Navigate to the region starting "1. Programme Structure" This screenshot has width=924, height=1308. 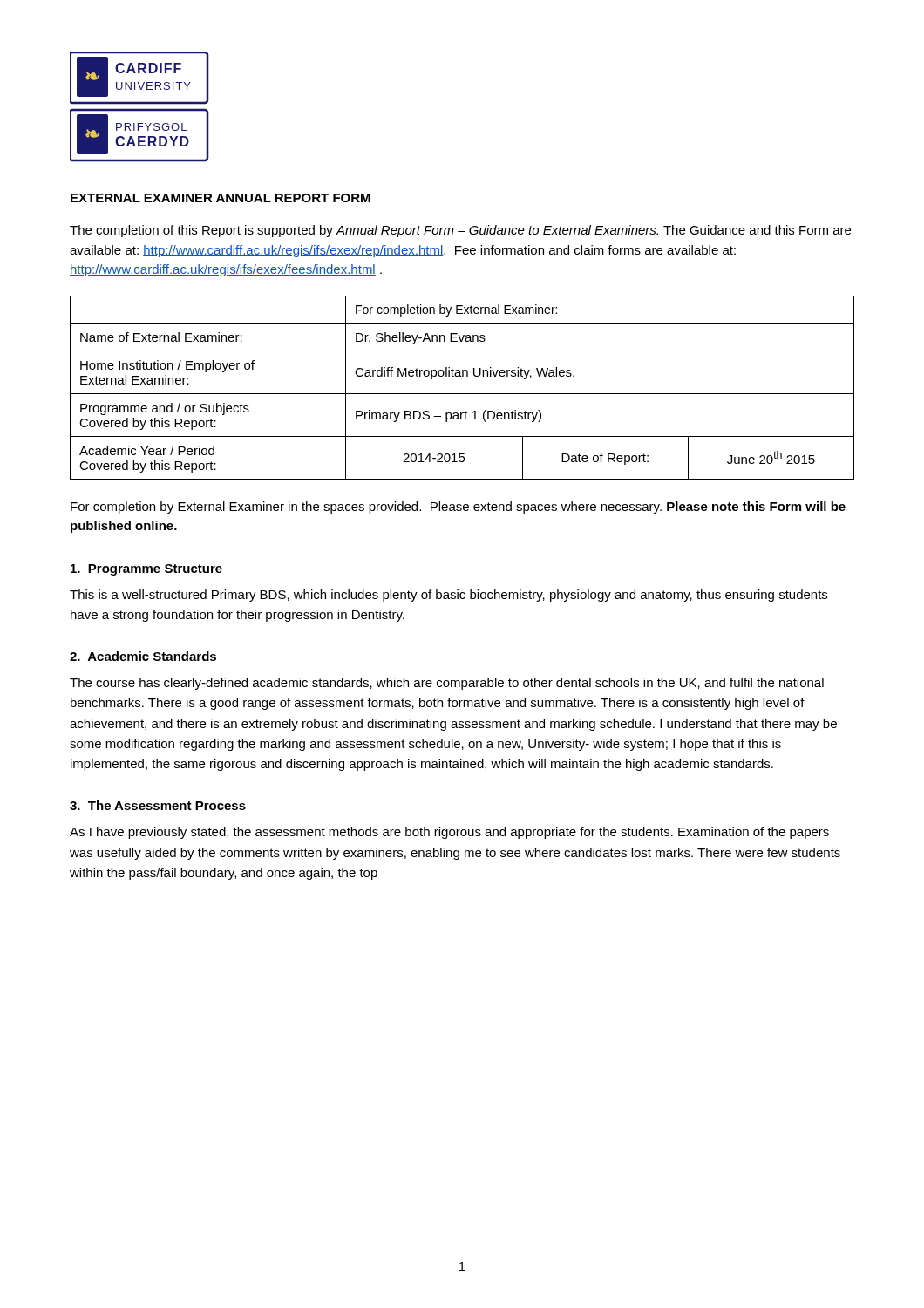tap(146, 568)
